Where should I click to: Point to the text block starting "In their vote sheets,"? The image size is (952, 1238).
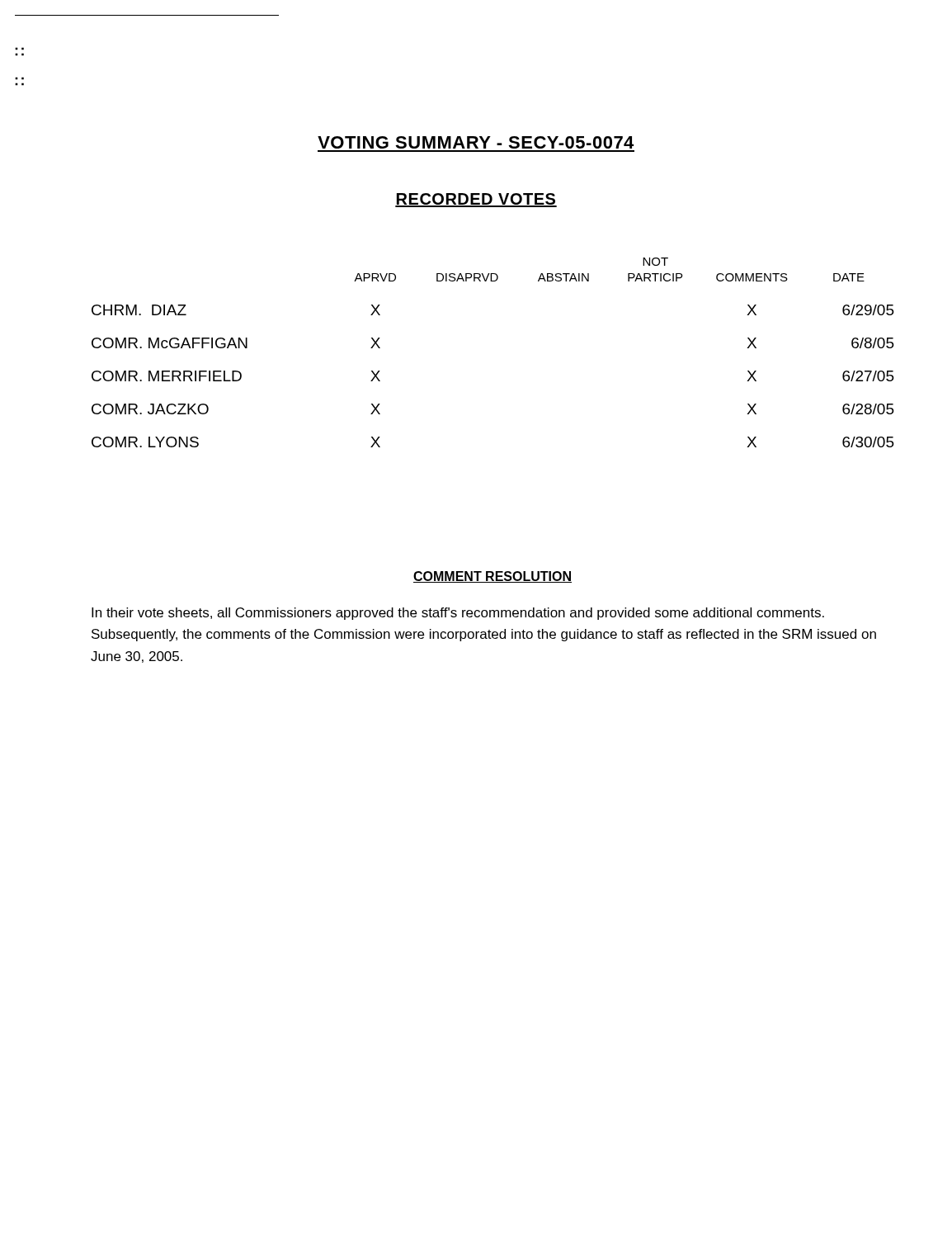[x=484, y=635]
